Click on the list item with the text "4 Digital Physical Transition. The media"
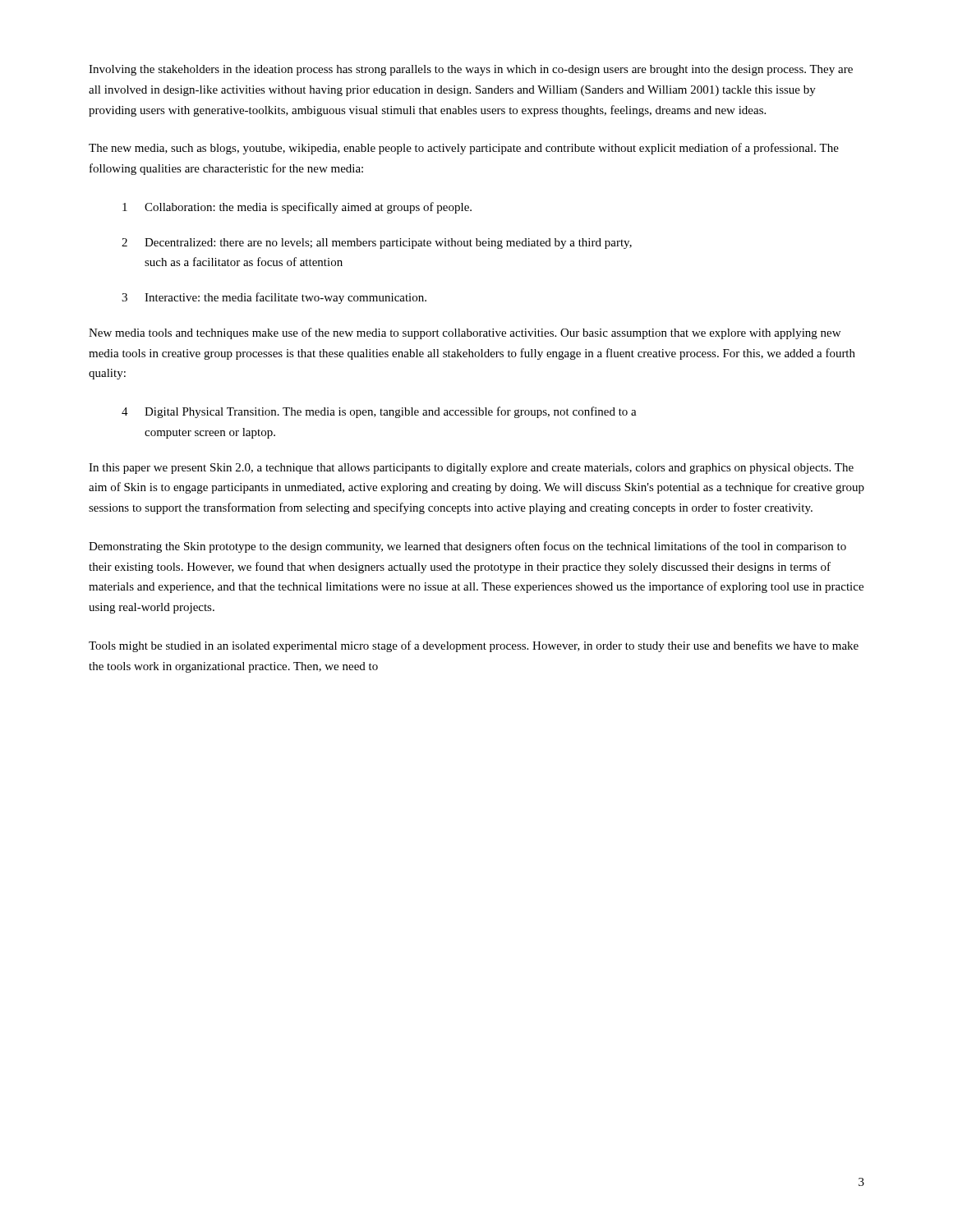 click(379, 422)
